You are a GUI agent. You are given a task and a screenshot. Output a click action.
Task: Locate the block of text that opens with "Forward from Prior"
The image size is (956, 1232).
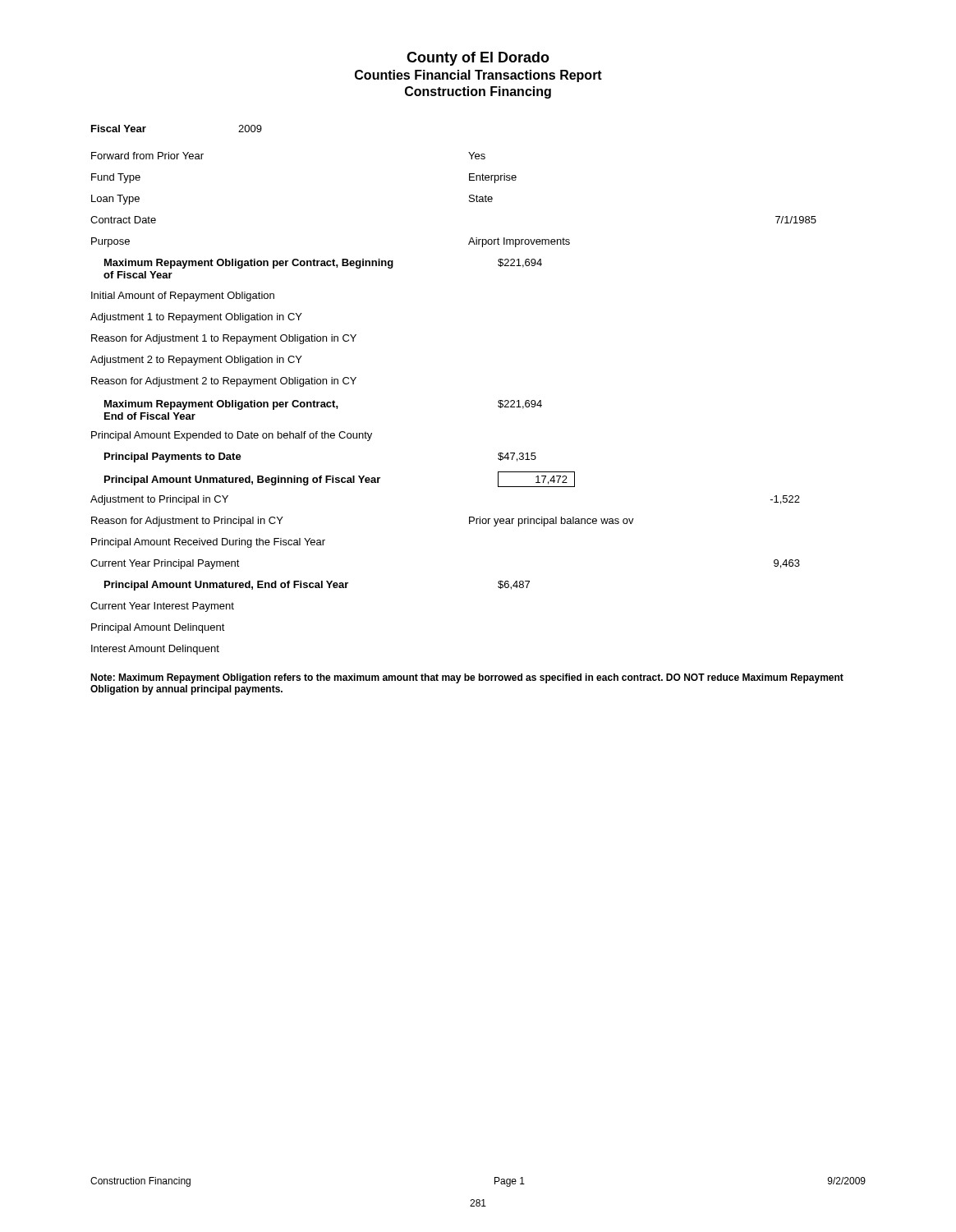pyautogui.click(x=478, y=156)
